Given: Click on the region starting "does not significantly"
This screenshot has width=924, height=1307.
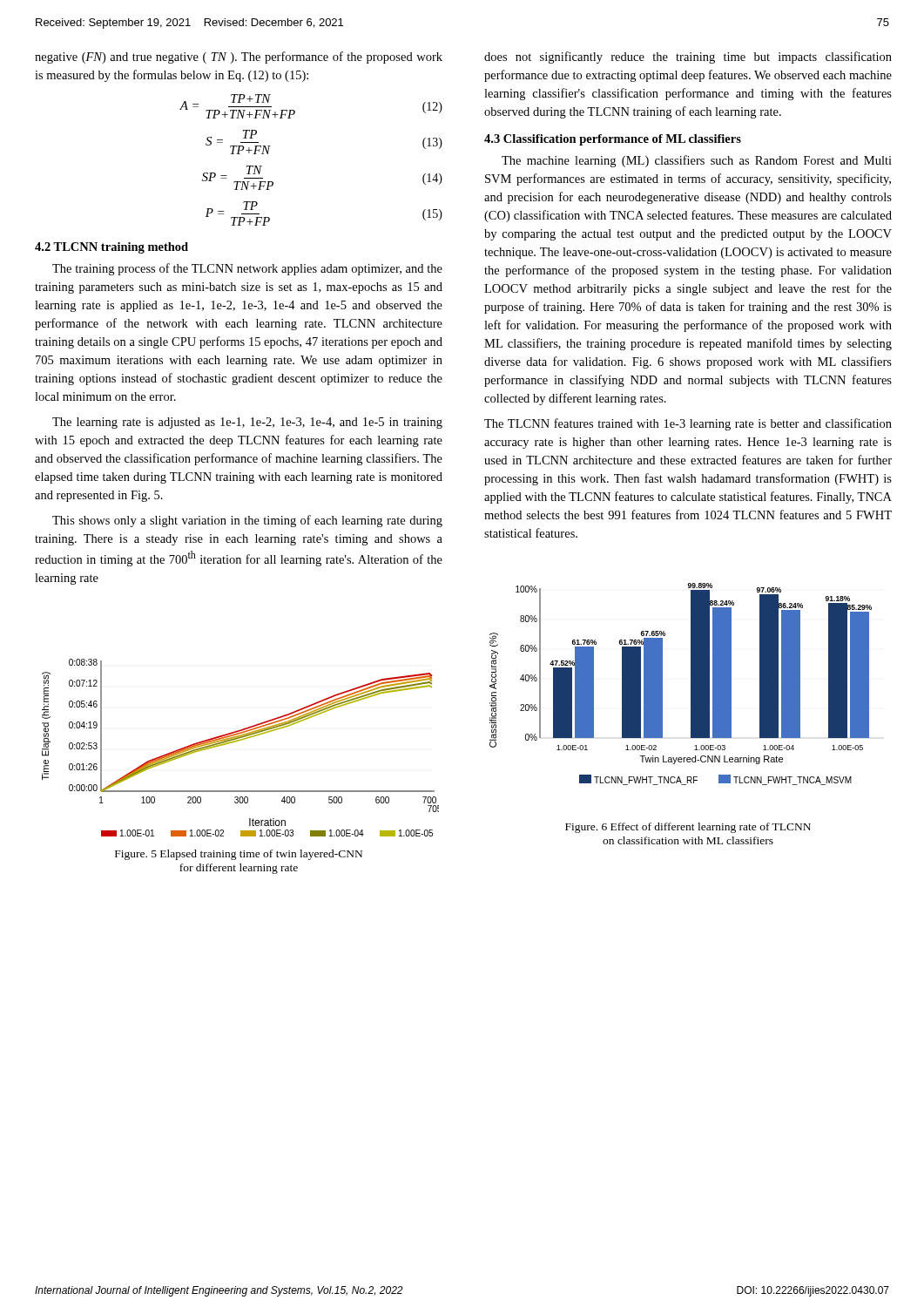Looking at the screenshot, I should pyautogui.click(x=688, y=85).
